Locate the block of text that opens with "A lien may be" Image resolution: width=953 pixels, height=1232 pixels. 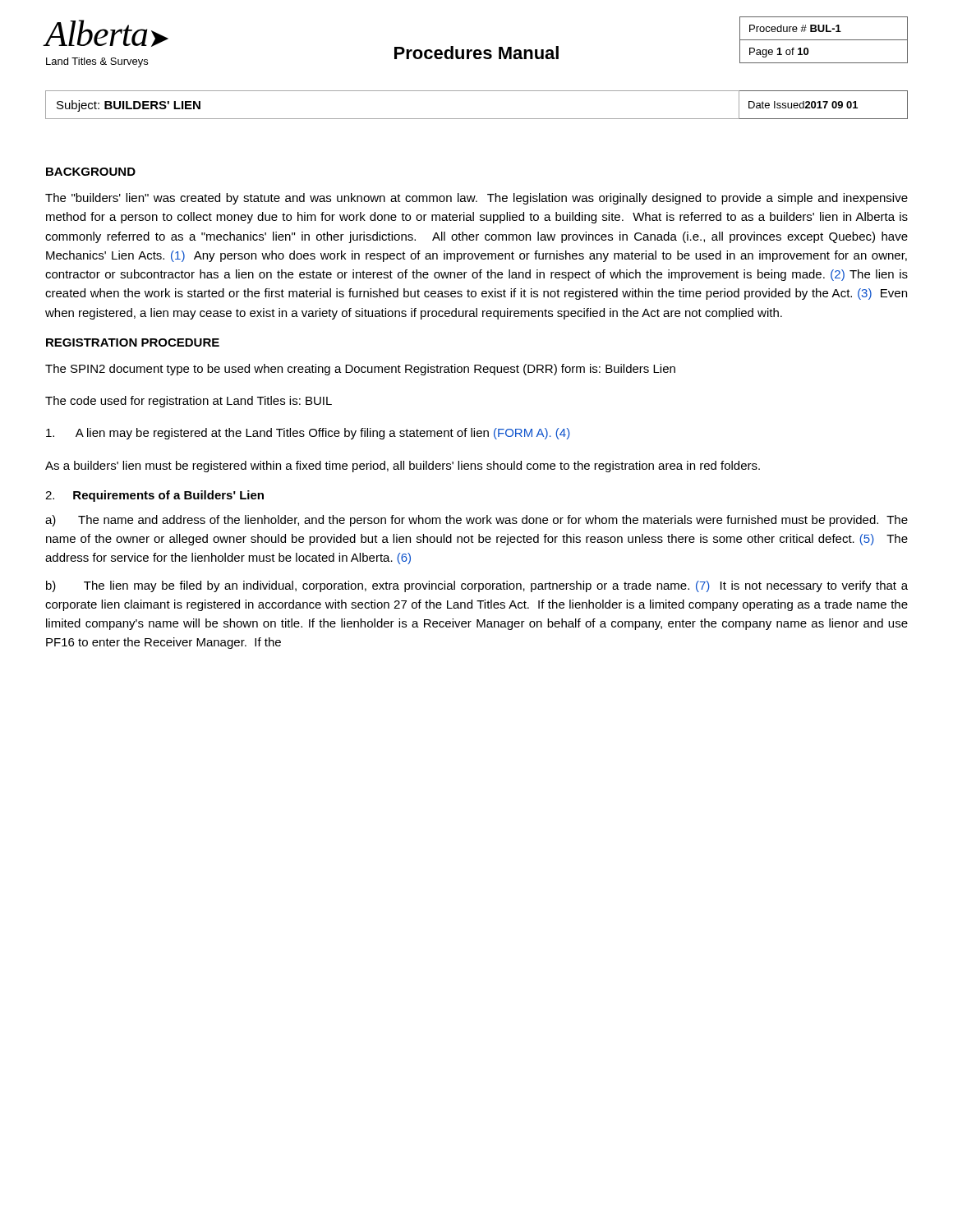308,433
